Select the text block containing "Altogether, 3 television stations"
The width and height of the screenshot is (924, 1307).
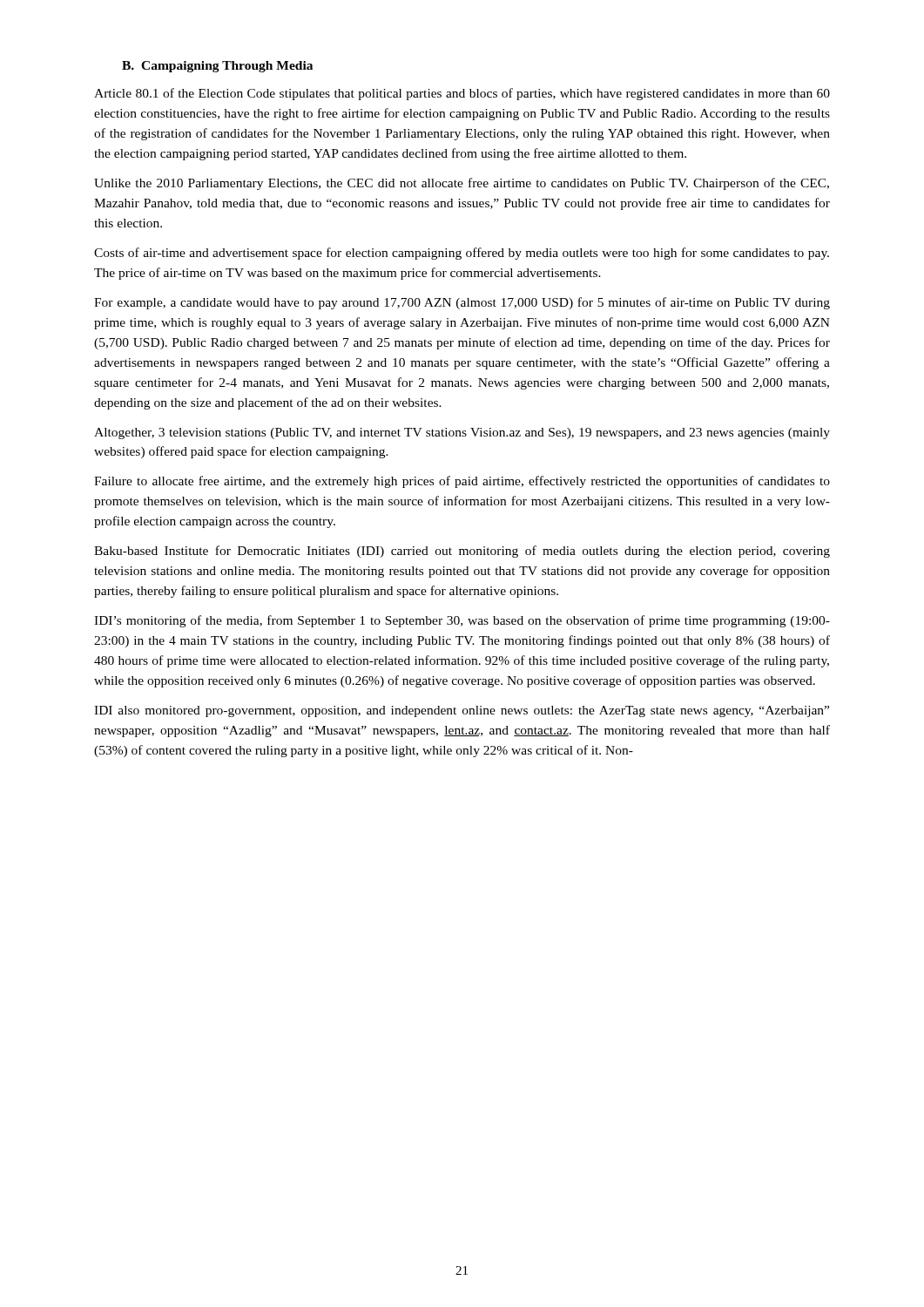462,441
